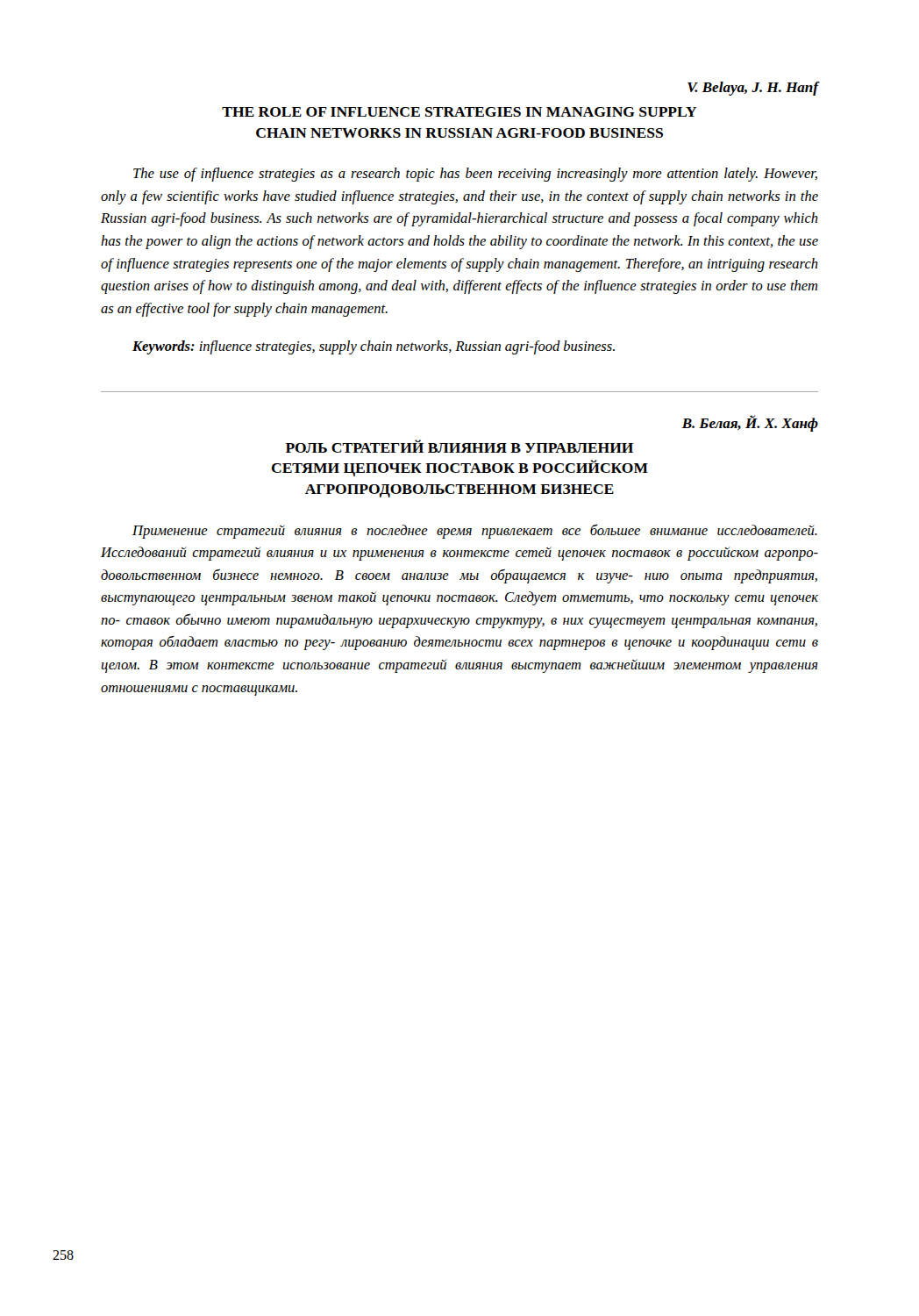Locate the block of text that opens with "The use of"
The height and width of the screenshot is (1316, 919).
460,241
